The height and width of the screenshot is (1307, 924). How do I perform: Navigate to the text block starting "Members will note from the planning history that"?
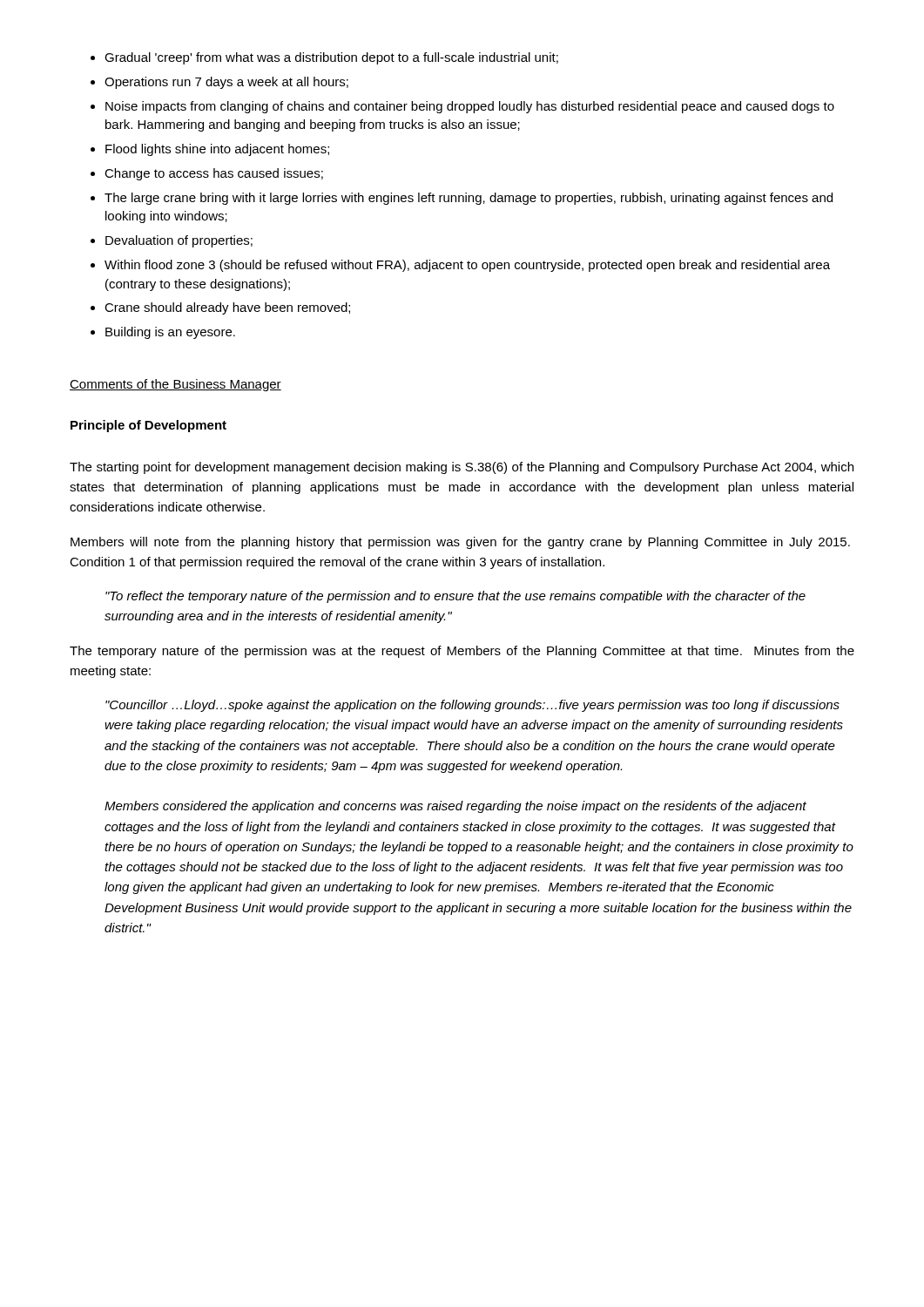click(462, 551)
